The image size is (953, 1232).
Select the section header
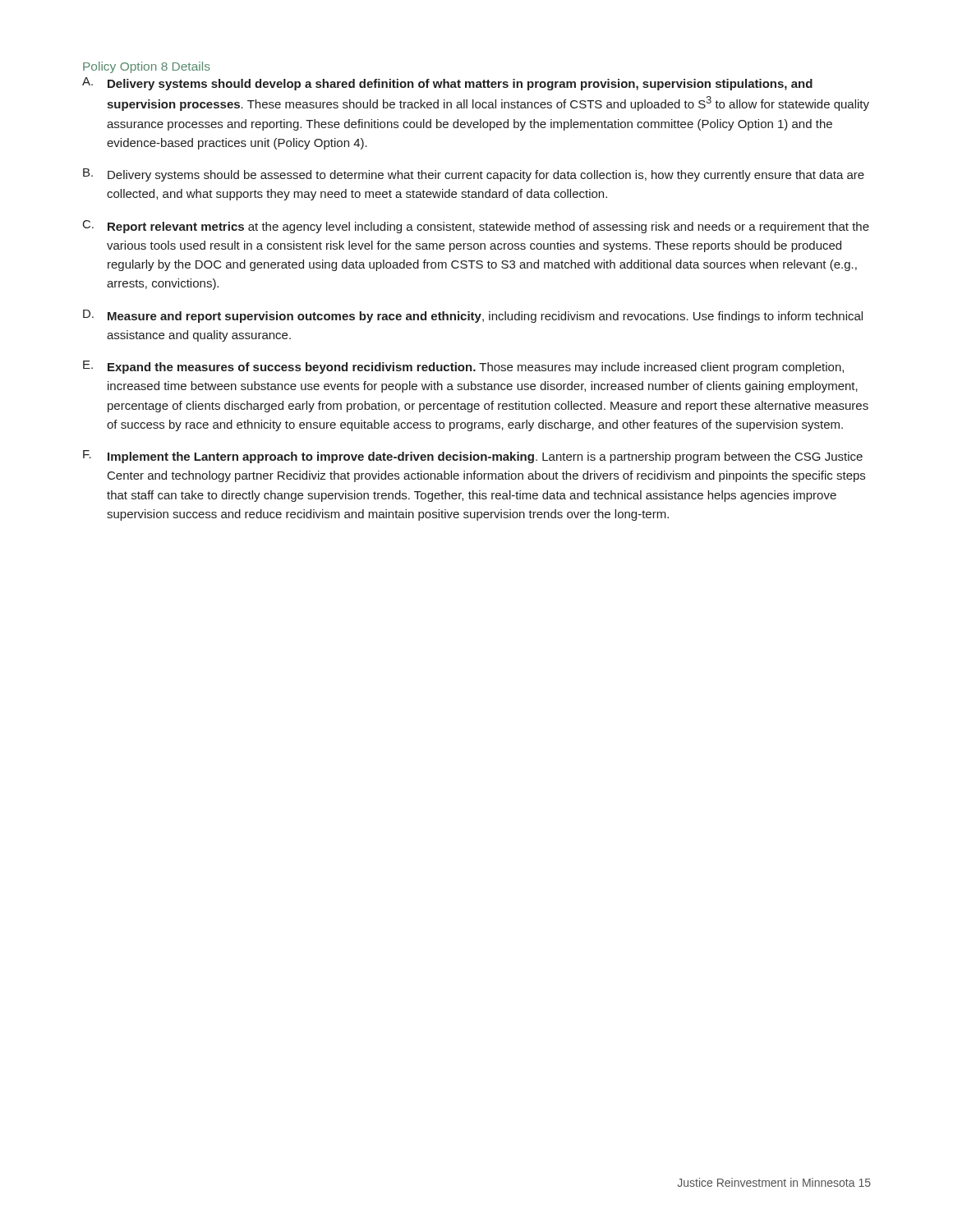point(146,66)
